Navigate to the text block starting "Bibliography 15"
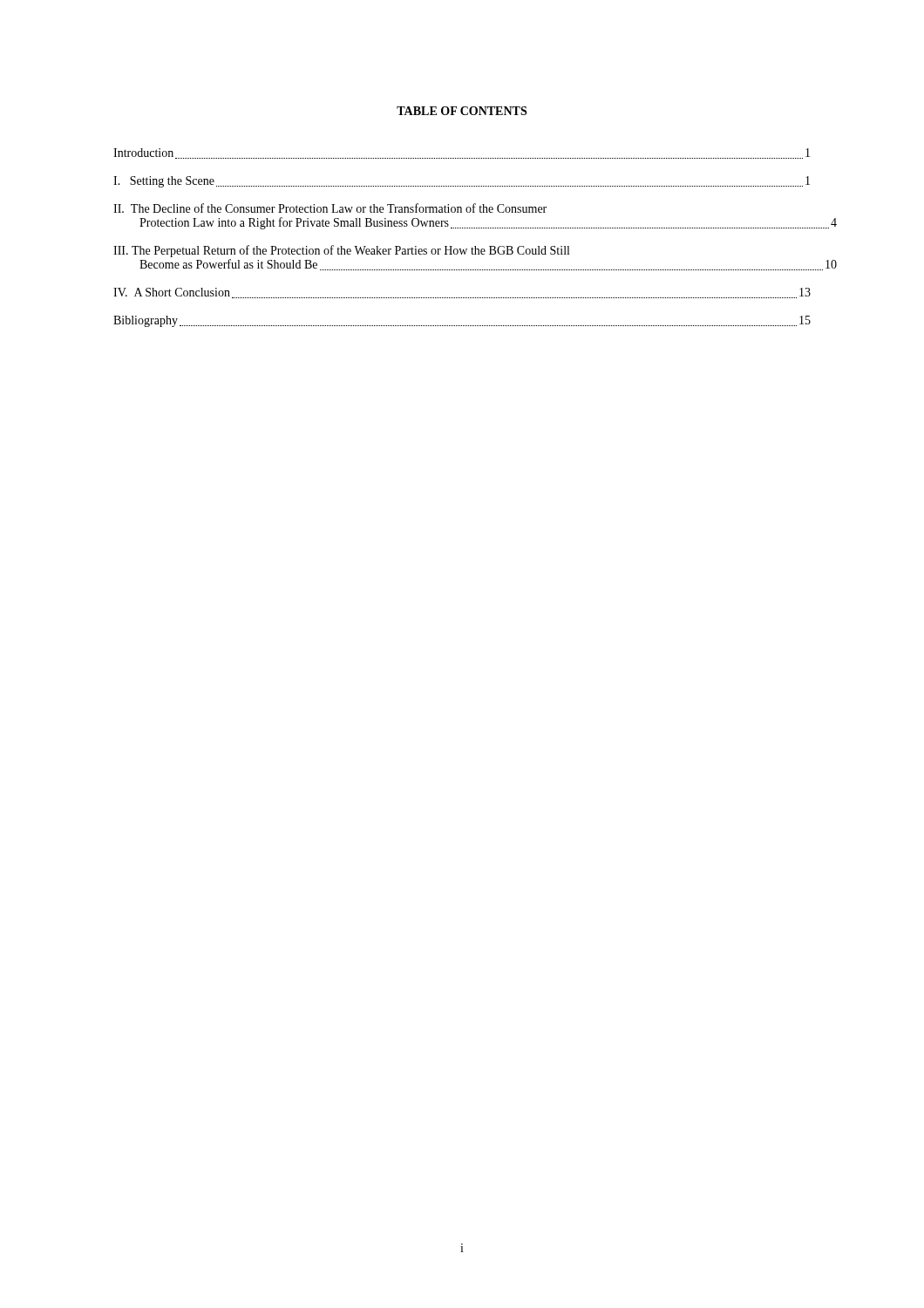Screen dimensions: 1308x924 click(x=462, y=321)
